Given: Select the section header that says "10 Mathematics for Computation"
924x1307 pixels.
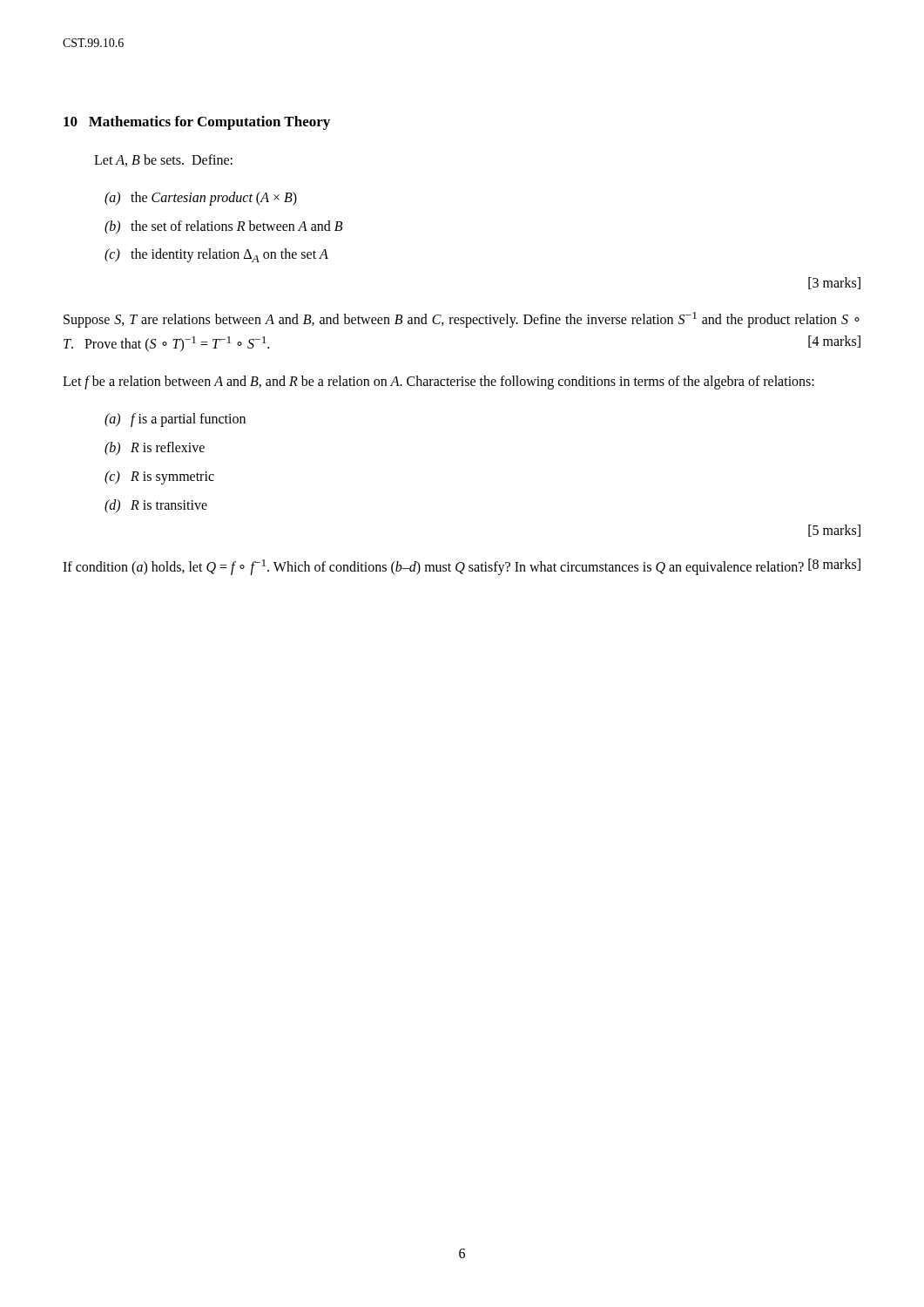Looking at the screenshot, I should coord(196,122).
